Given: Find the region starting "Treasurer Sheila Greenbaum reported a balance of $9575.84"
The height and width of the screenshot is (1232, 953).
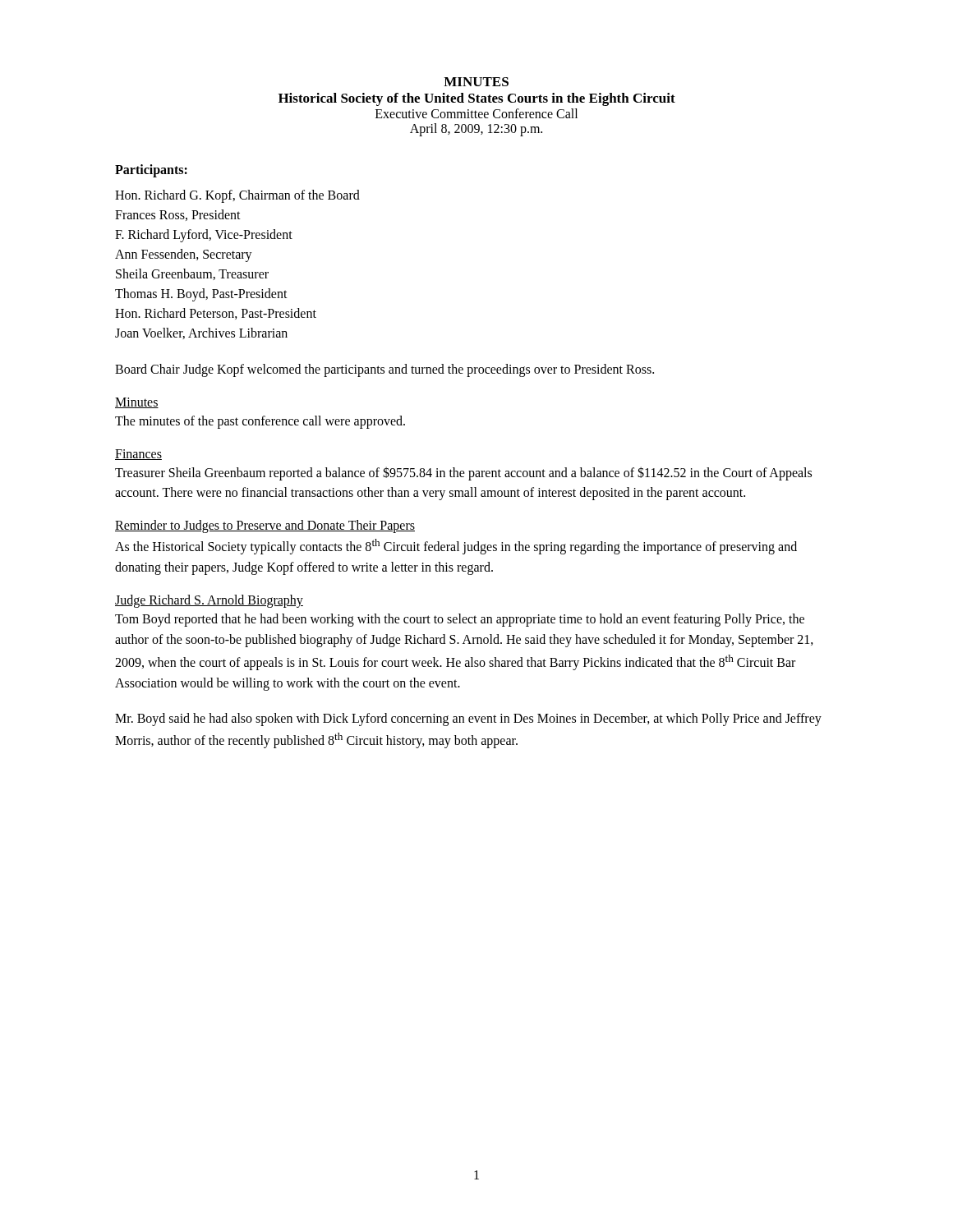Looking at the screenshot, I should click(464, 483).
